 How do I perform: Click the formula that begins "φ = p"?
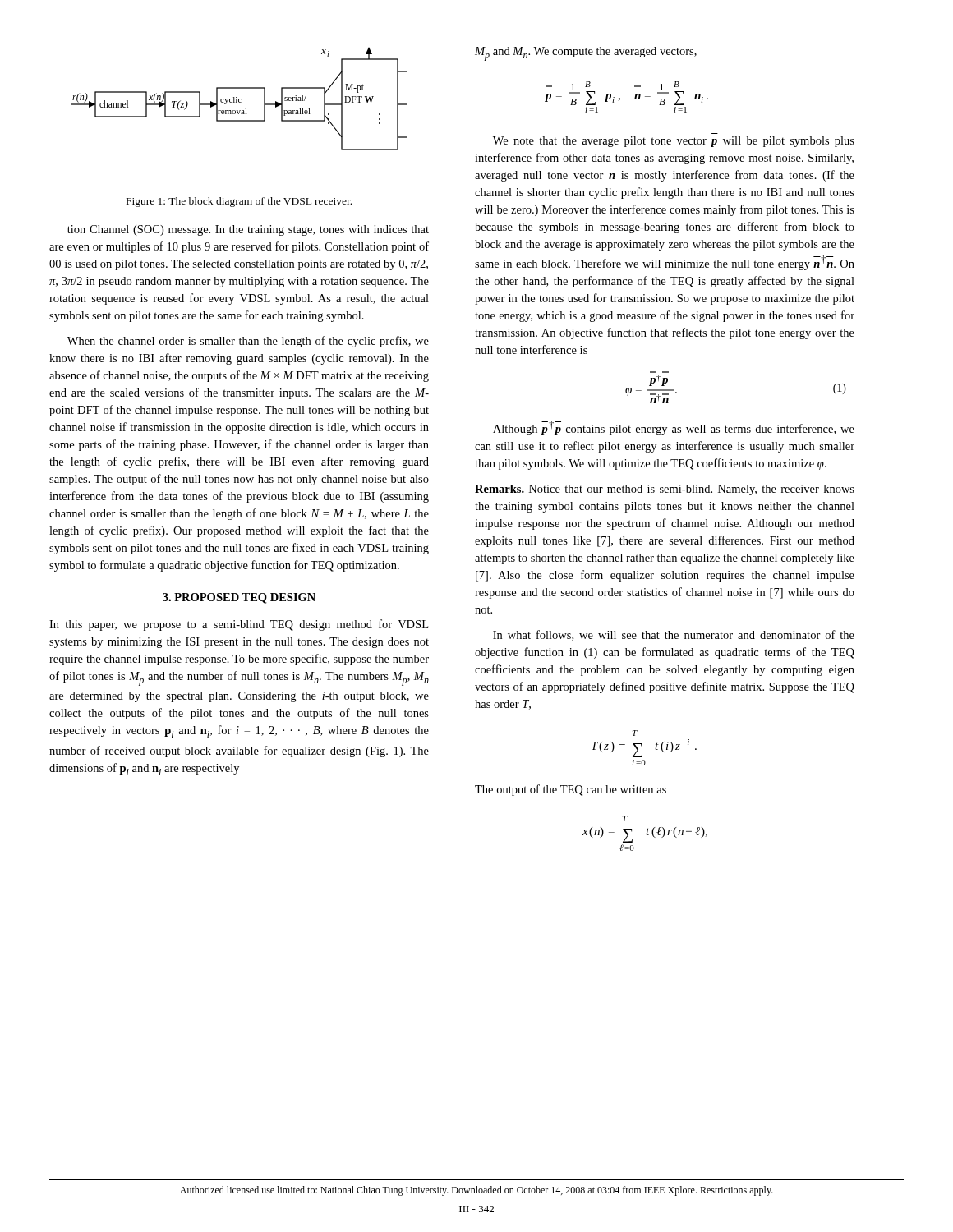(660, 390)
